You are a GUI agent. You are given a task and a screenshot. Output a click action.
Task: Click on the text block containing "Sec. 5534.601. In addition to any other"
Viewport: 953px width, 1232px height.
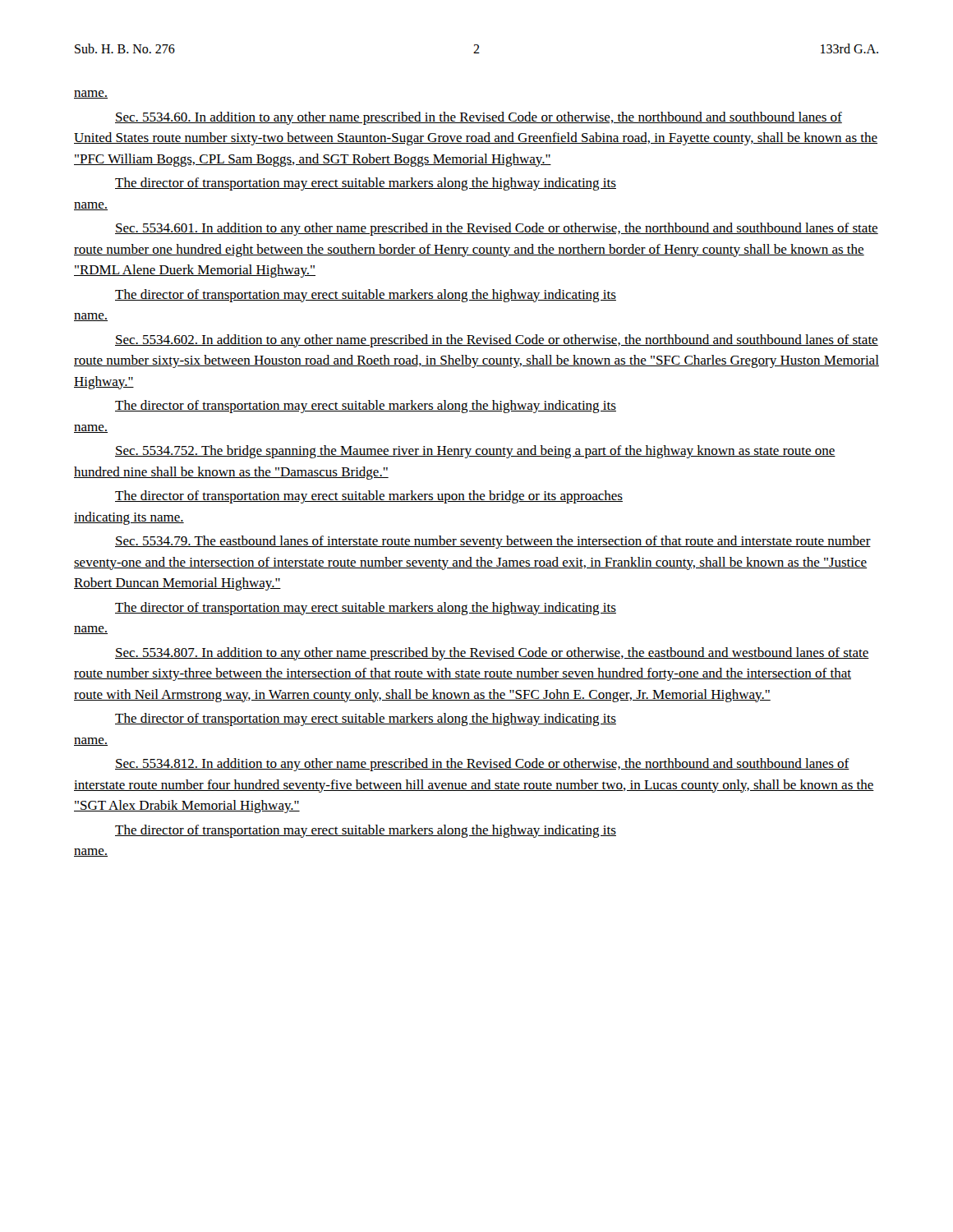(x=476, y=249)
